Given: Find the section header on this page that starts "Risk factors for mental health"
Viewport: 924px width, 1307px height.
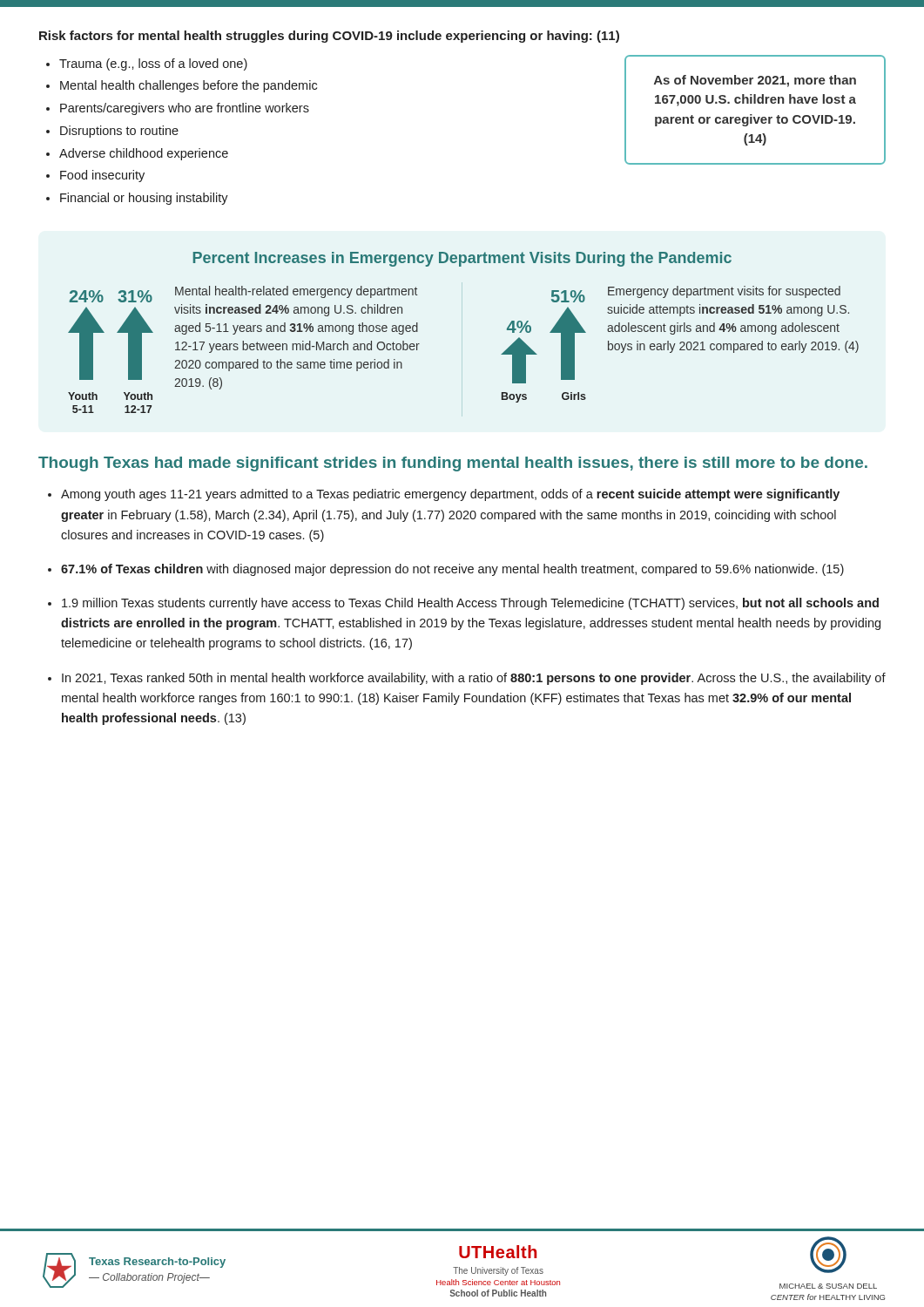Looking at the screenshot, I should (329, 35).
